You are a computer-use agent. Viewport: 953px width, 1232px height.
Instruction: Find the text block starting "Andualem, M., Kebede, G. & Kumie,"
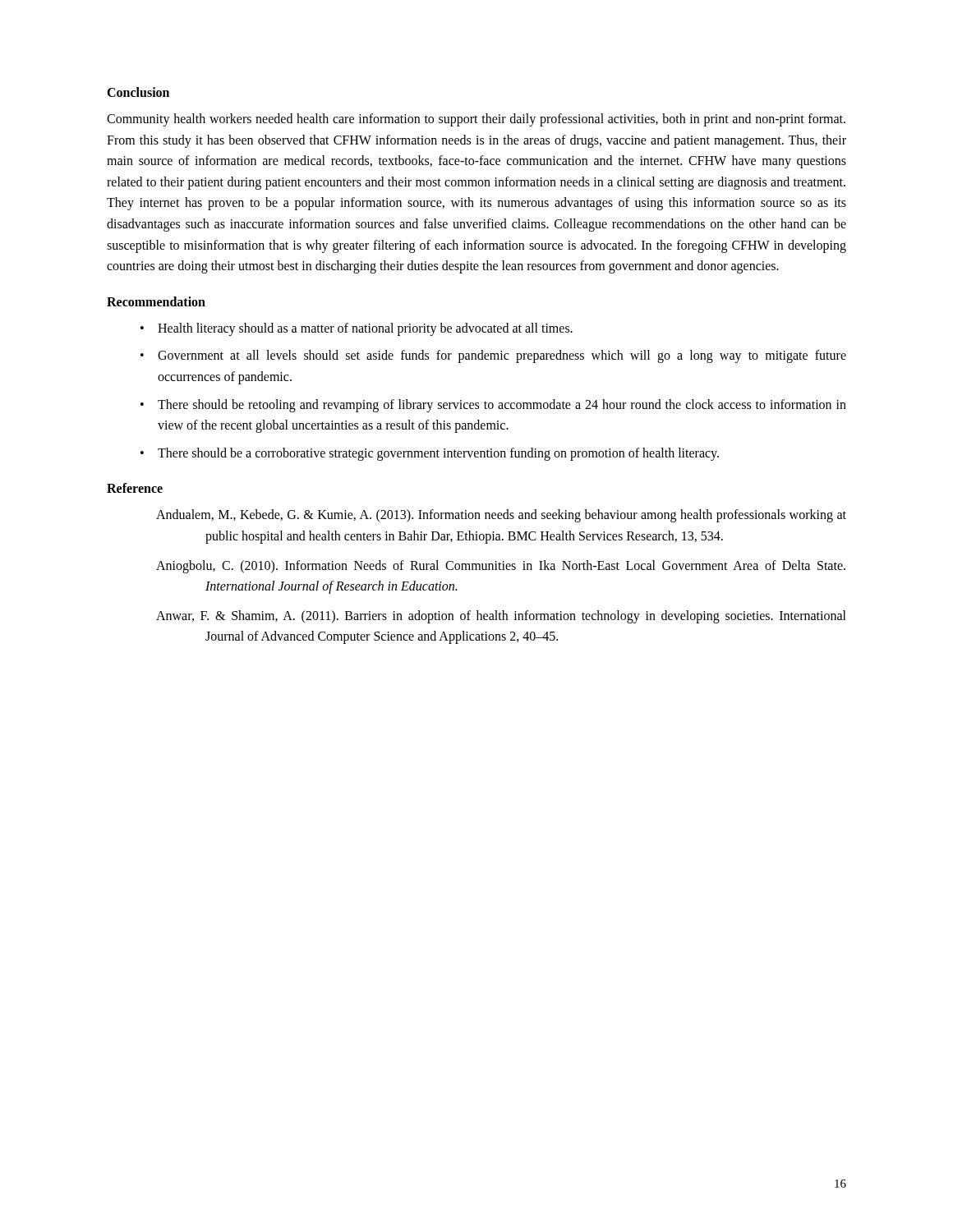(501, 525)
